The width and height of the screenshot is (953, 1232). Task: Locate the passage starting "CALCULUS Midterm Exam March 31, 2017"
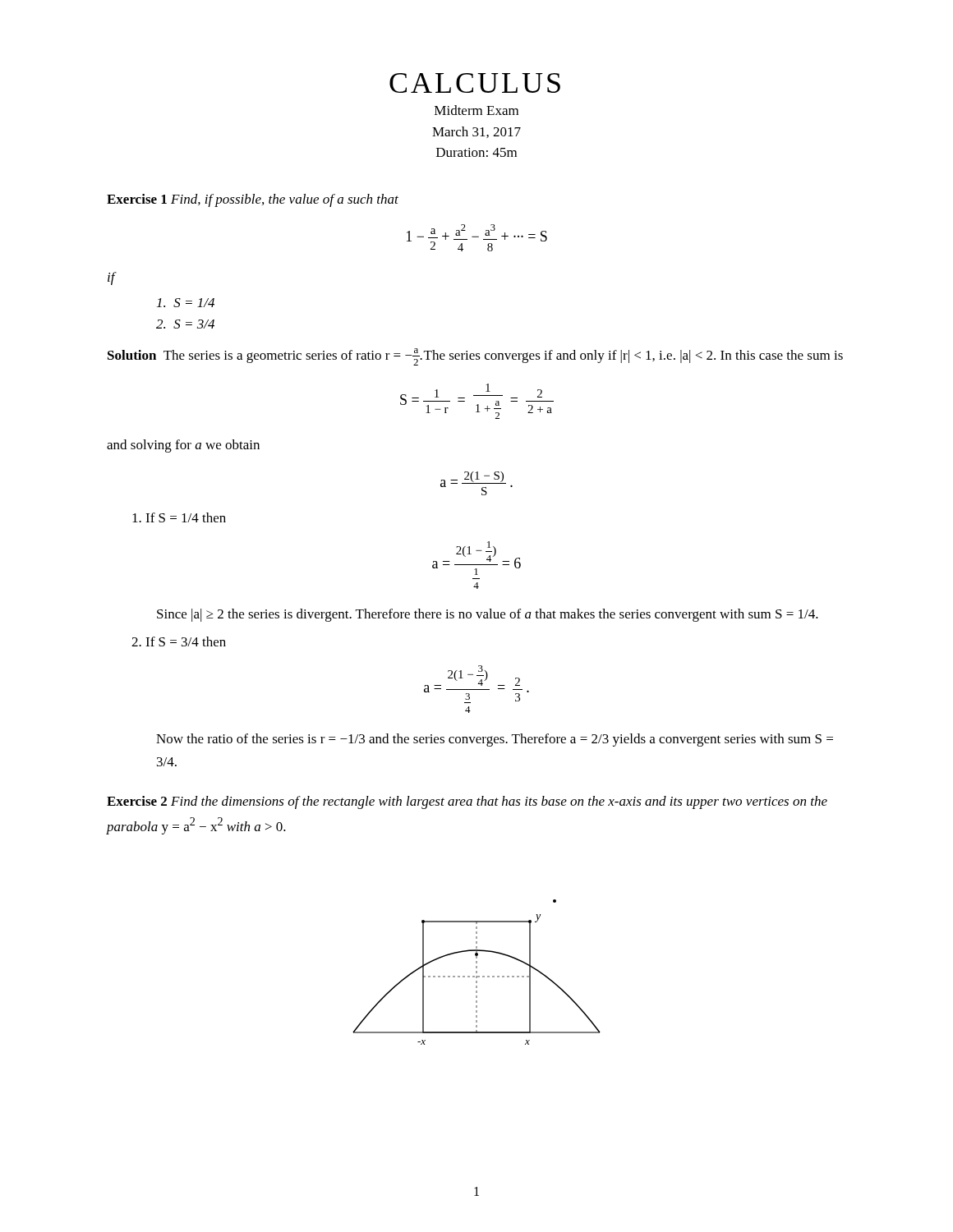click(476, 114)
